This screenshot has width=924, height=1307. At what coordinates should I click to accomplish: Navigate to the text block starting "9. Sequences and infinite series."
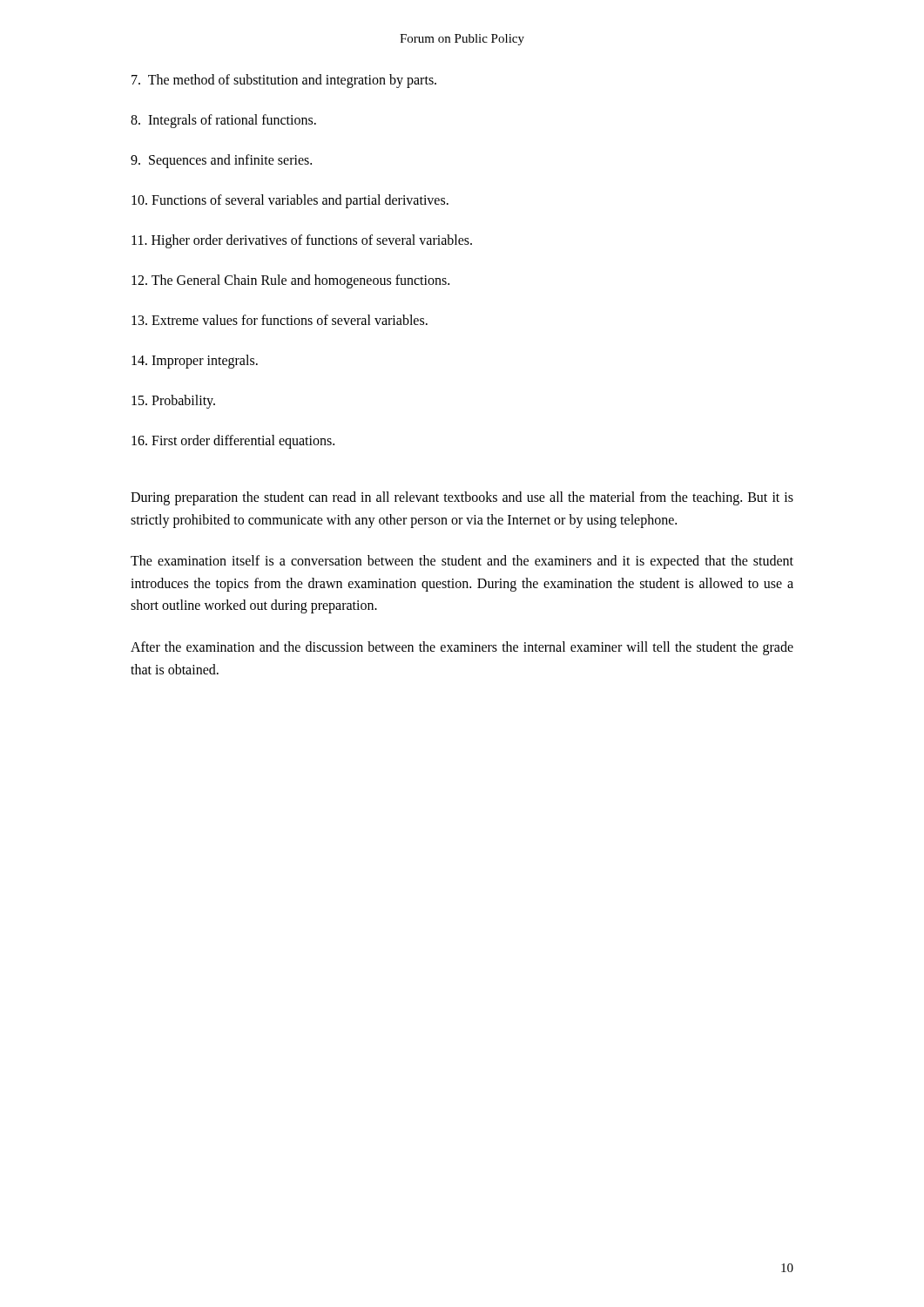222,160
